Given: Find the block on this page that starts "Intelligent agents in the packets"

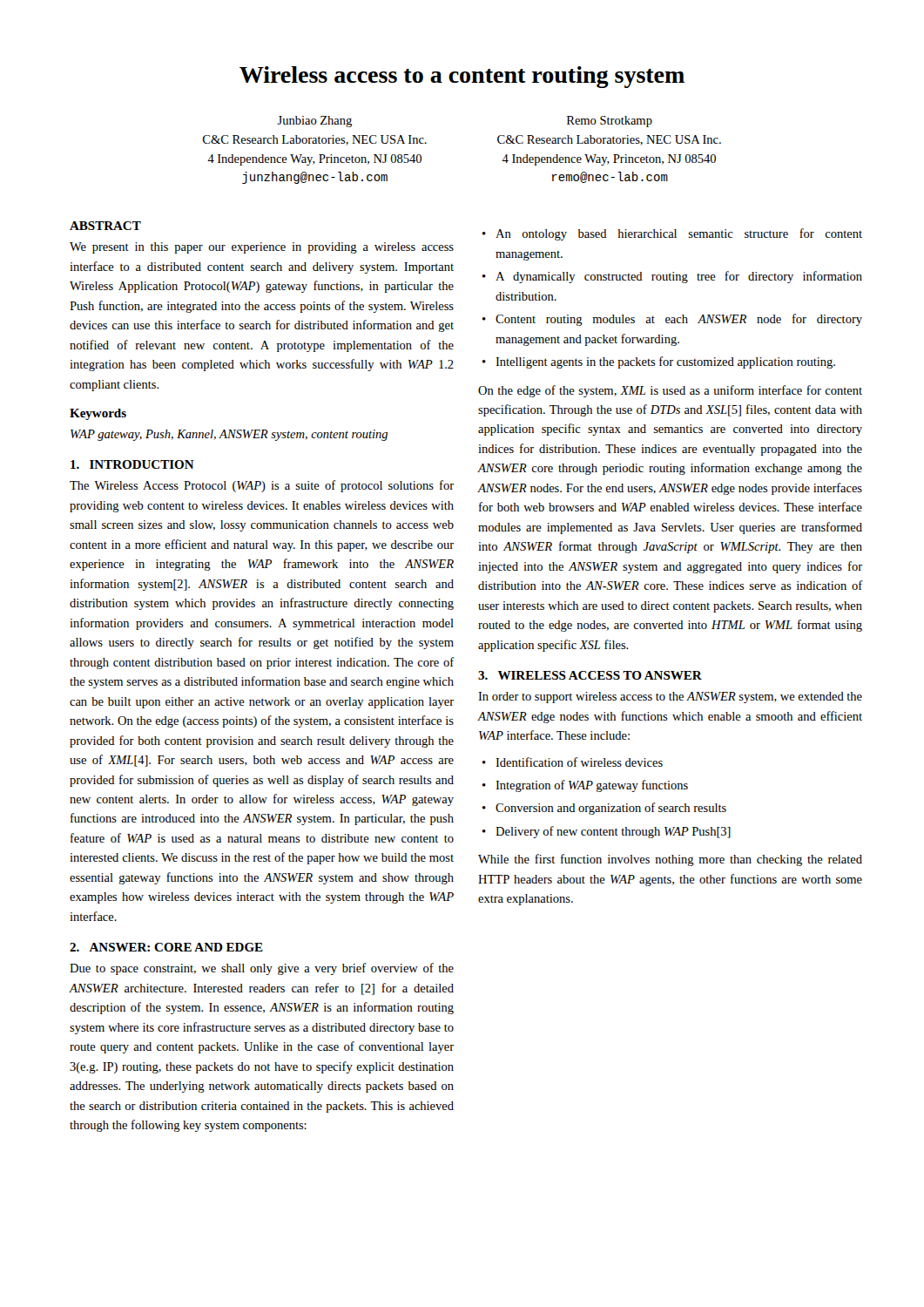Looking at the screenshot, I should coord(666,362).
